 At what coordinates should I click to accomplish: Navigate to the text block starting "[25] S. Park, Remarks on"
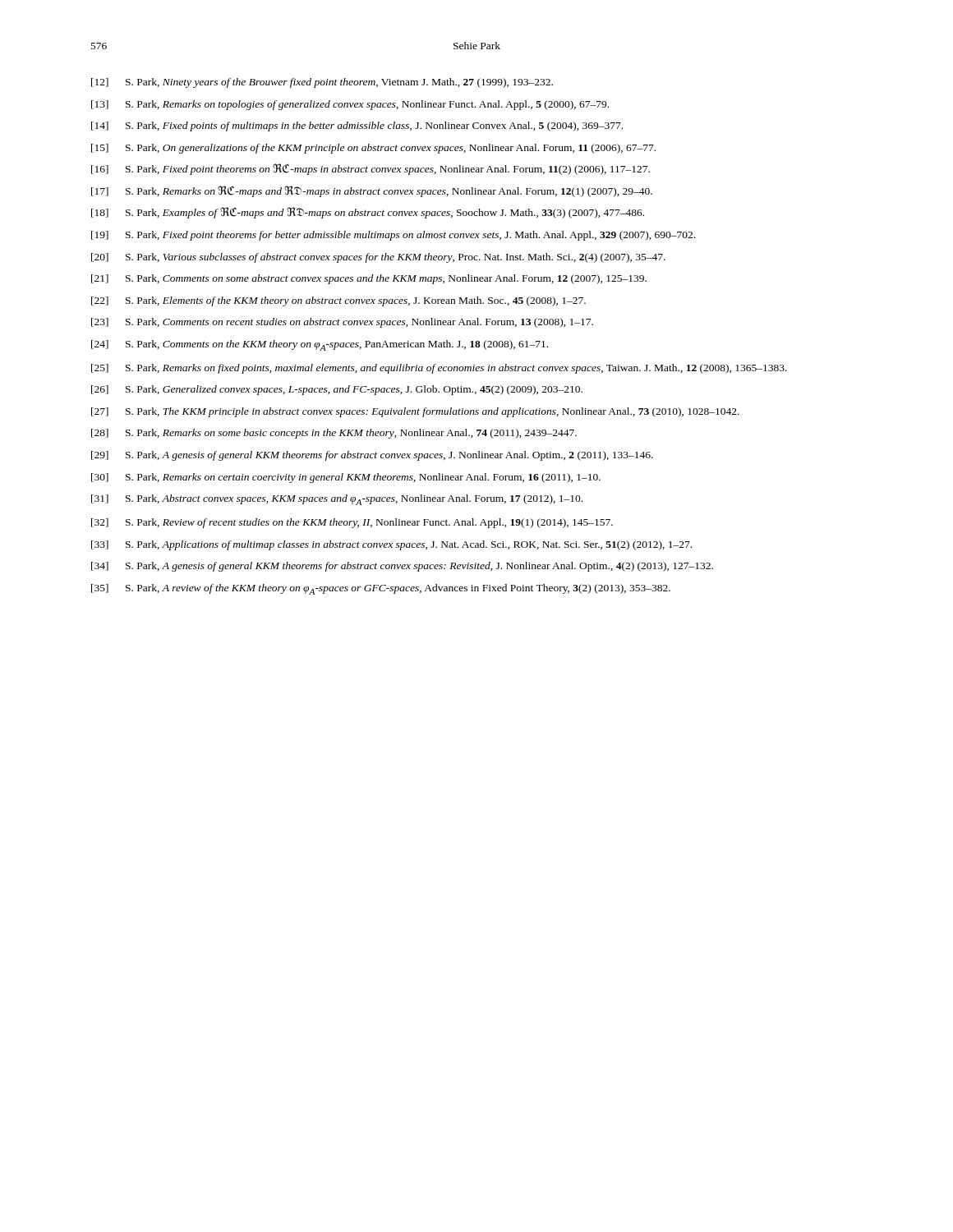(x=476, y=368)
